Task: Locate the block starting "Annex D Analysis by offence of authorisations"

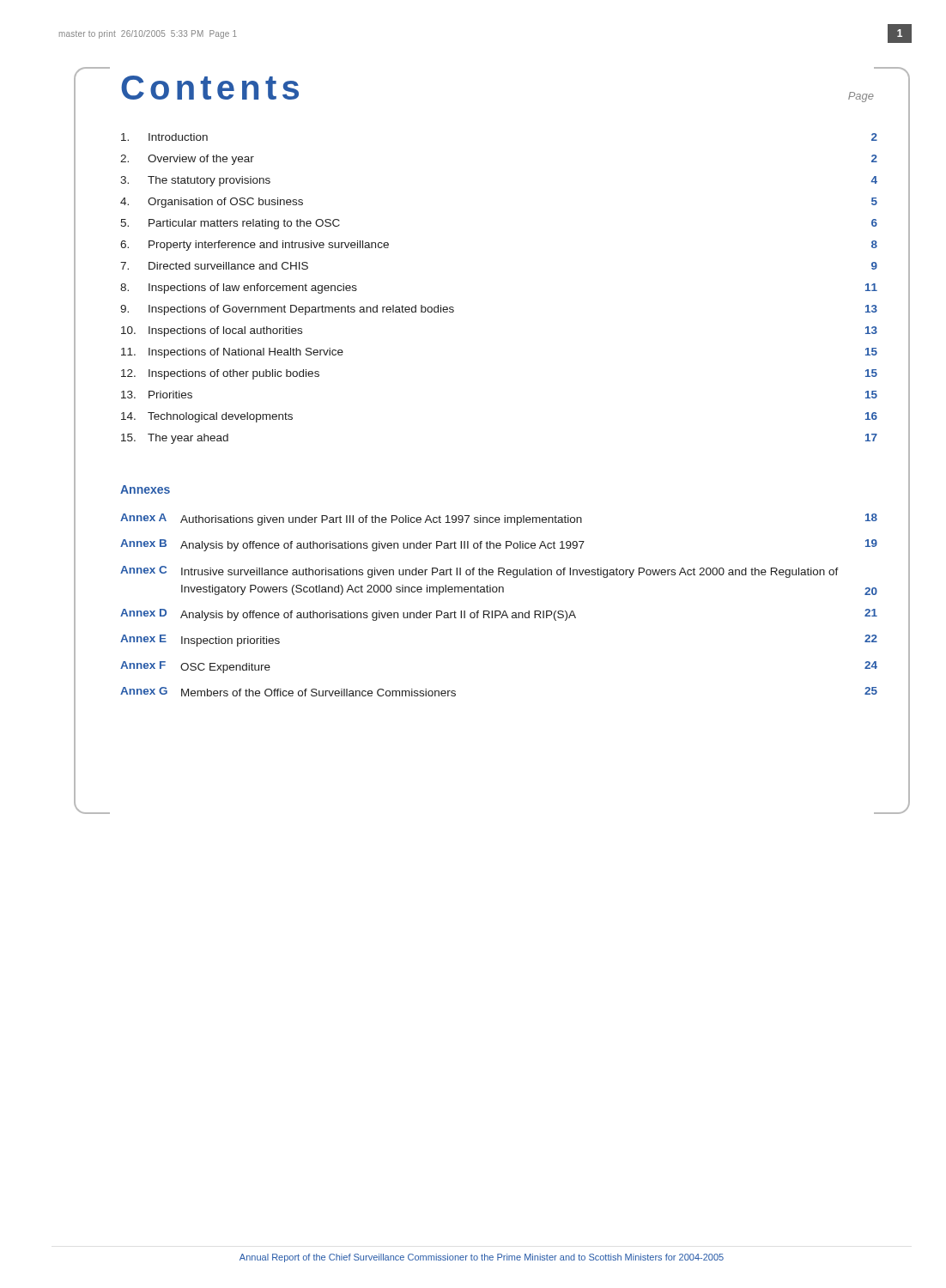Action: click(499, 615)
